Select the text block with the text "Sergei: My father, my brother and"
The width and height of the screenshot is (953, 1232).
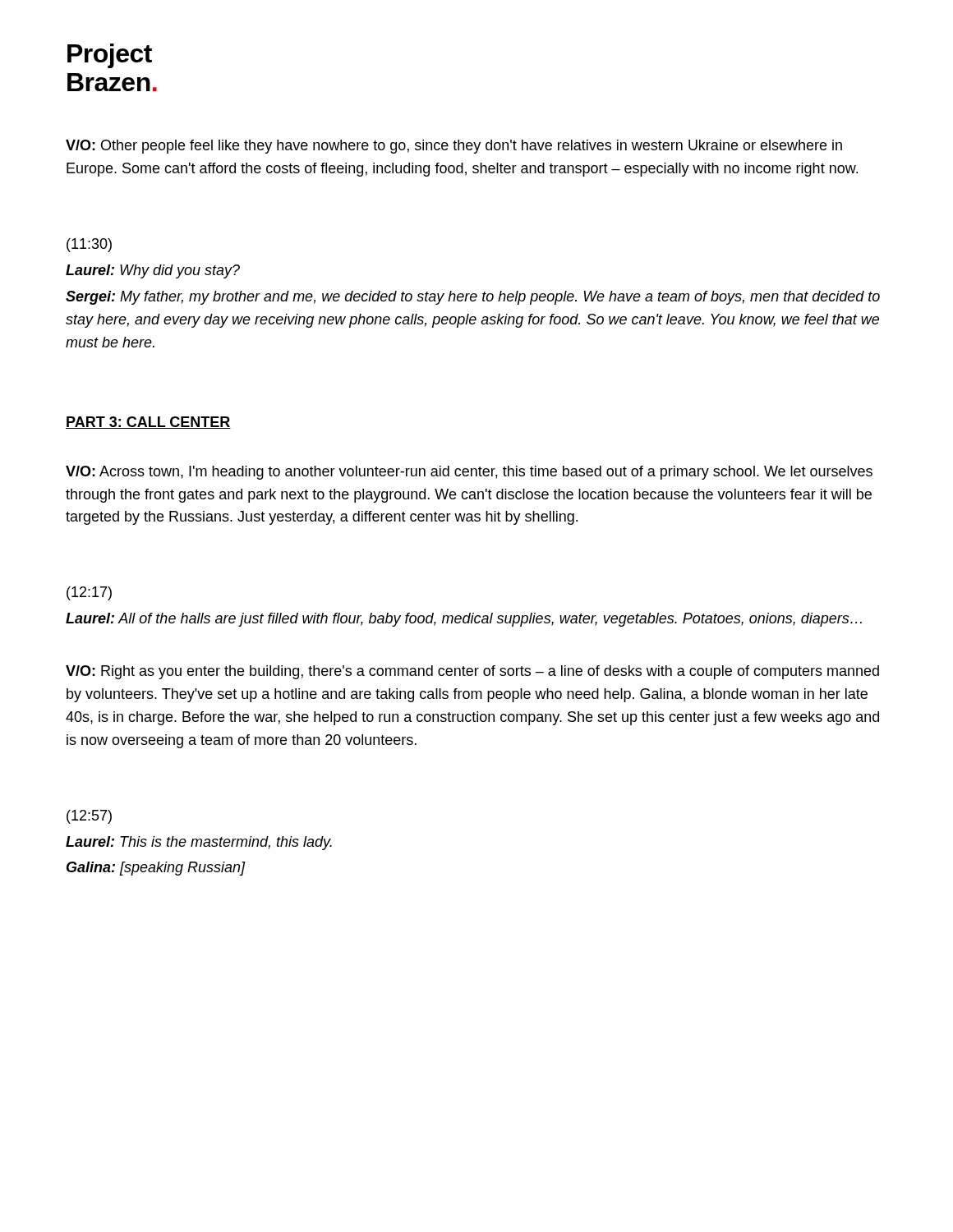point(473,319)
